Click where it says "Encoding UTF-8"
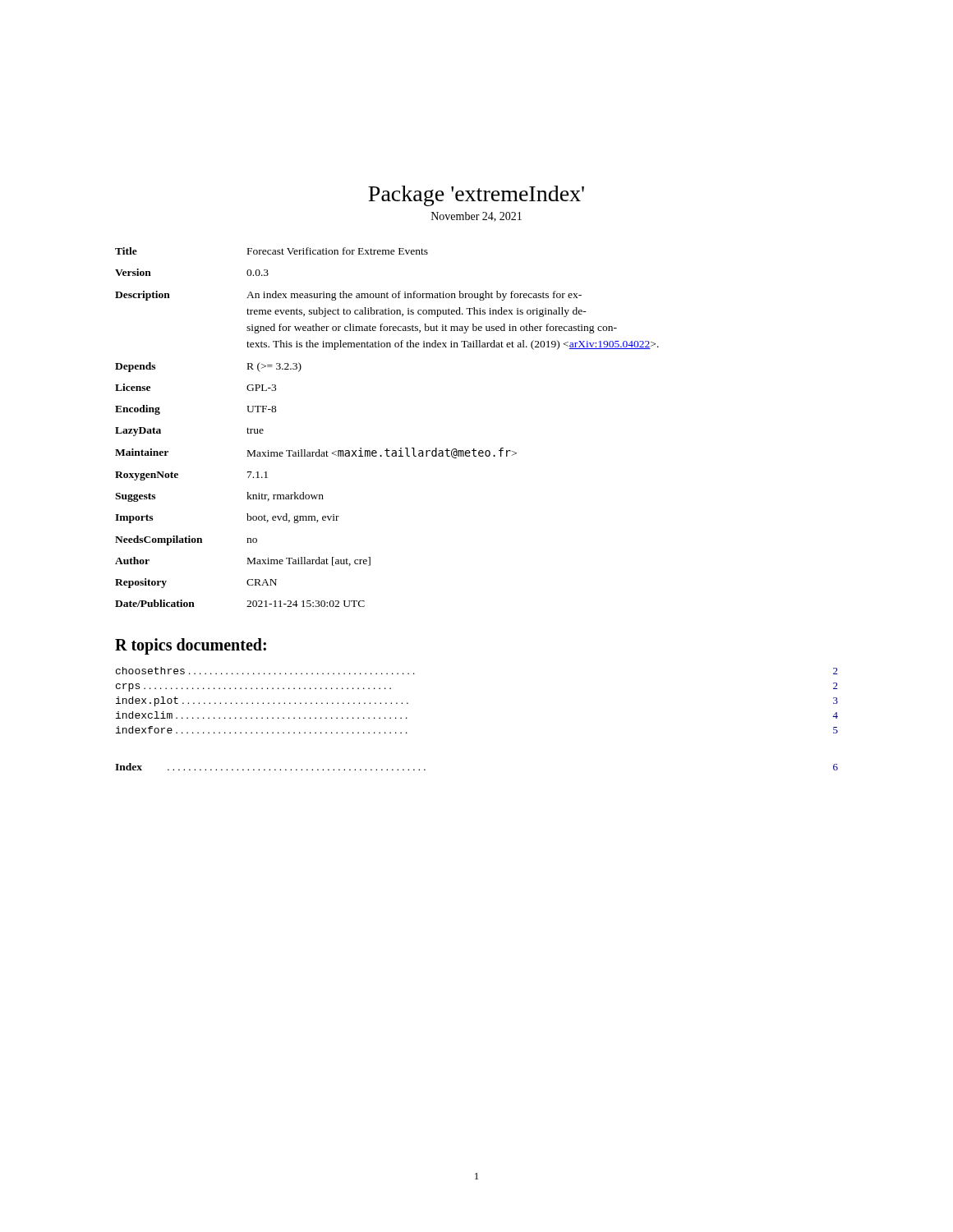The height and width of the screenshot is (1232, 953). [x=137, y=409]
